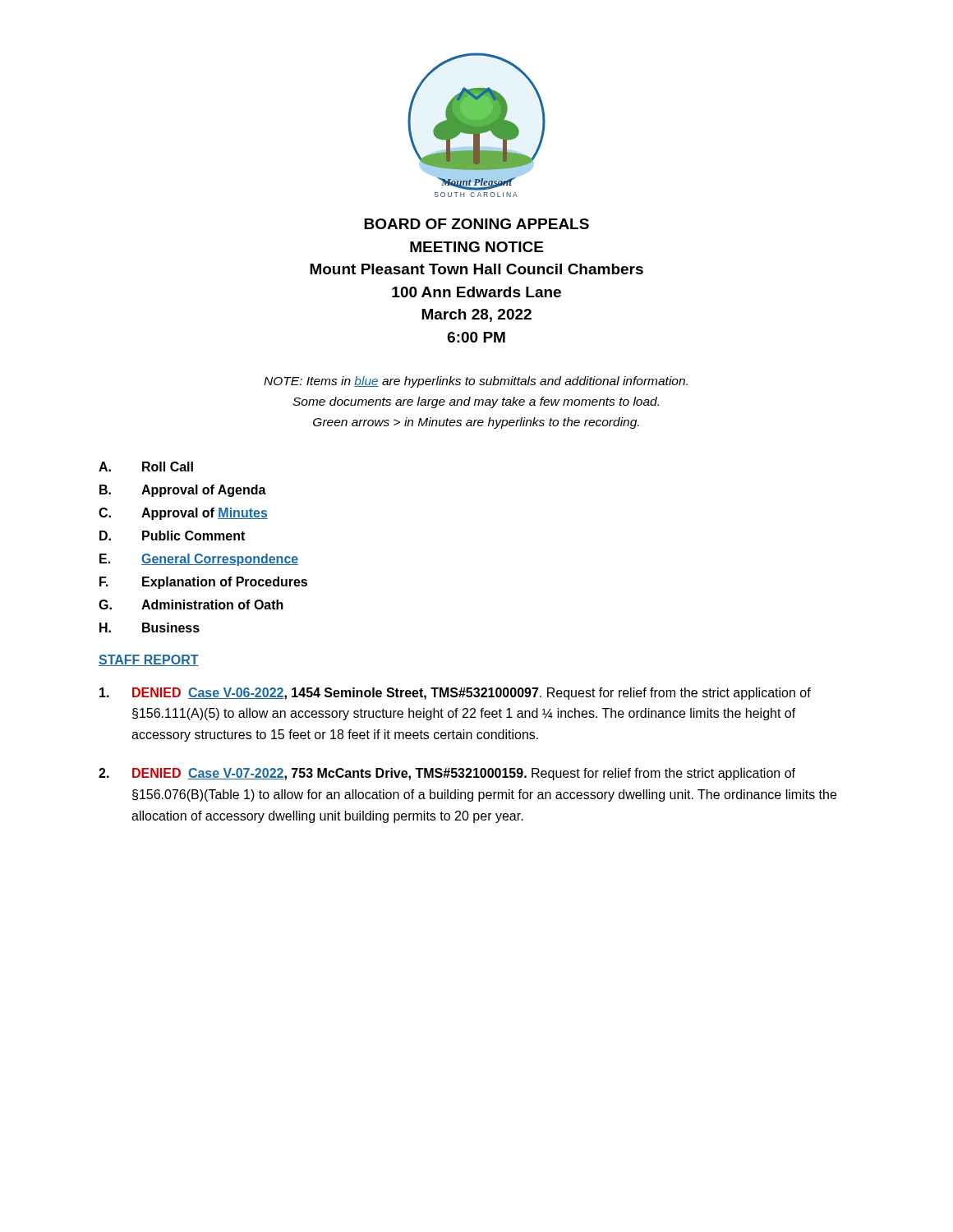This screenshot has height=1232, width=953.
Task: Click on the logo
Action: click(x=476, y=127)
